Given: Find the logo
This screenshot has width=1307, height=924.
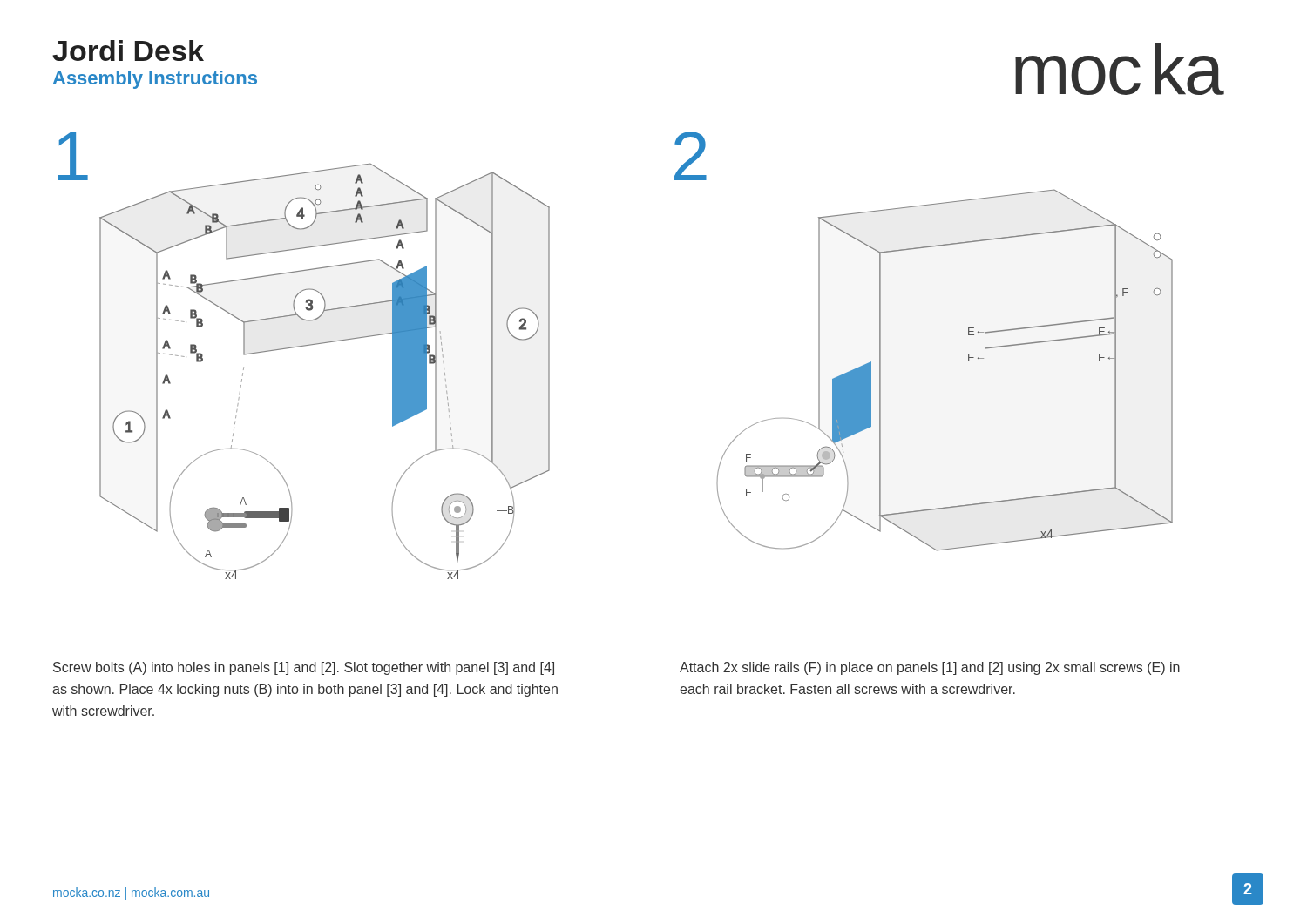Looking at the screenshot, I should click(x=1124, y=72).
